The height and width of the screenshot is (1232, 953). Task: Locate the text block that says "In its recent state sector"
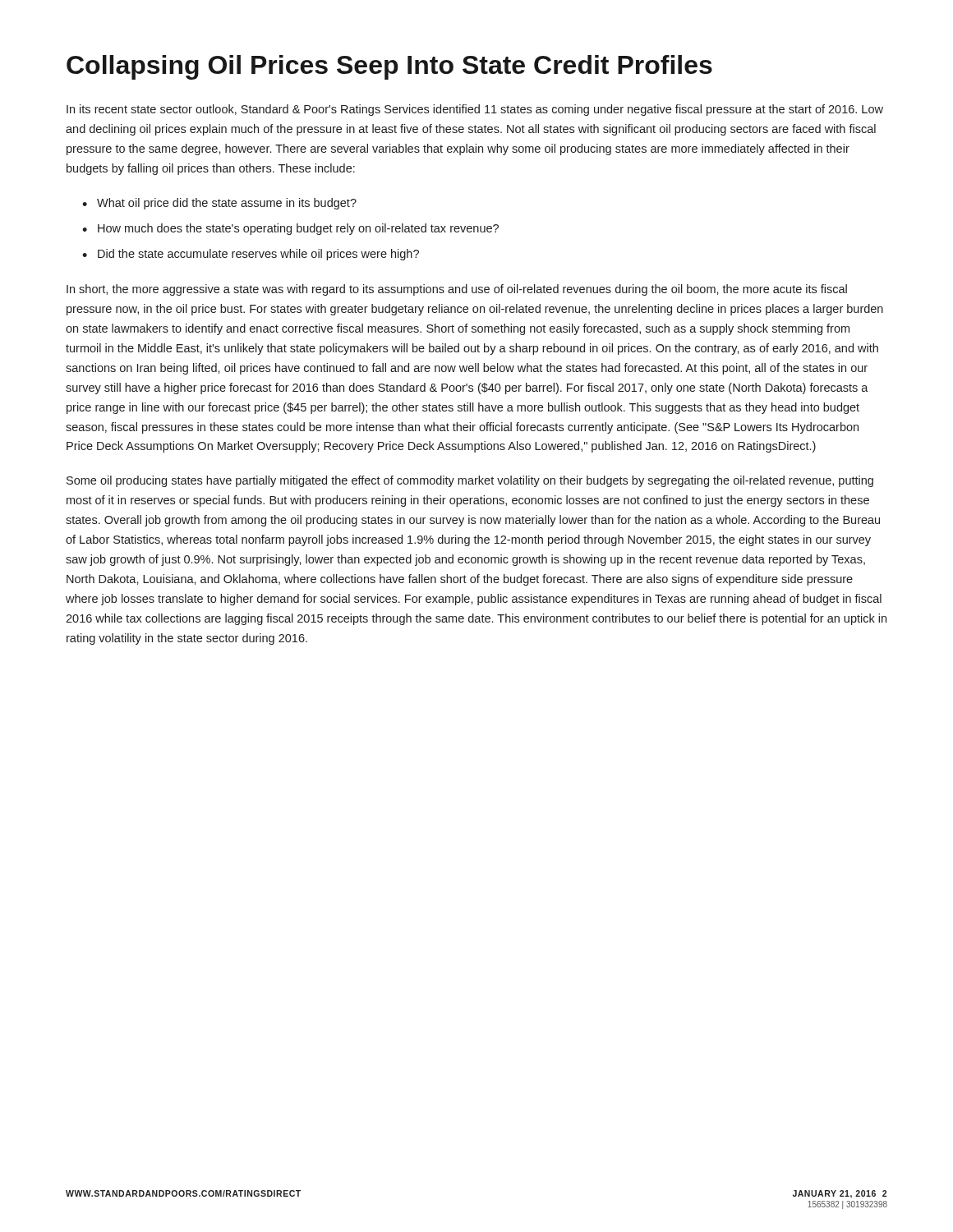coord(474,139)
